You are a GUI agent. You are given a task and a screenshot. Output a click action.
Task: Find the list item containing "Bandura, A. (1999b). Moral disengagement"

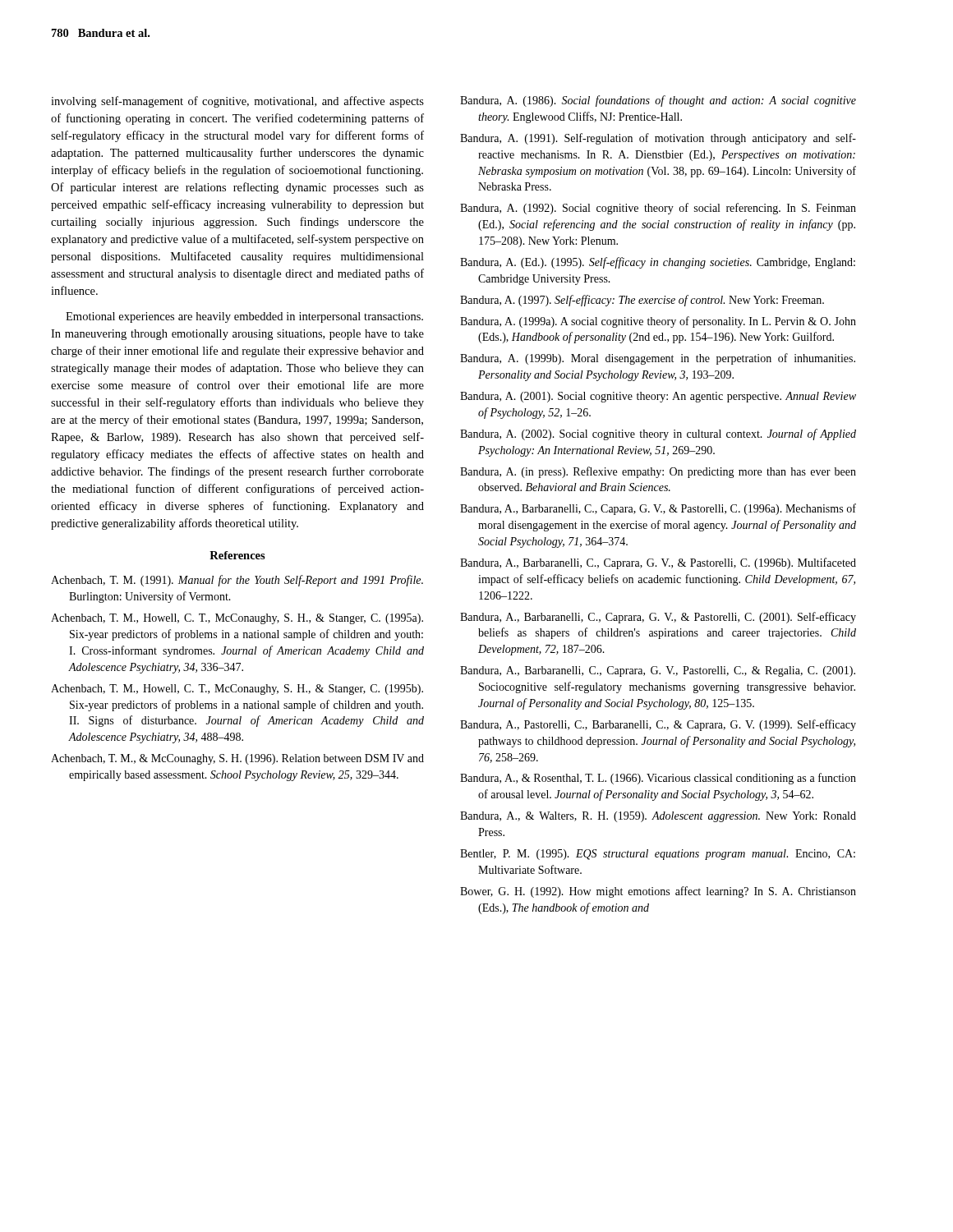(658, 367)
